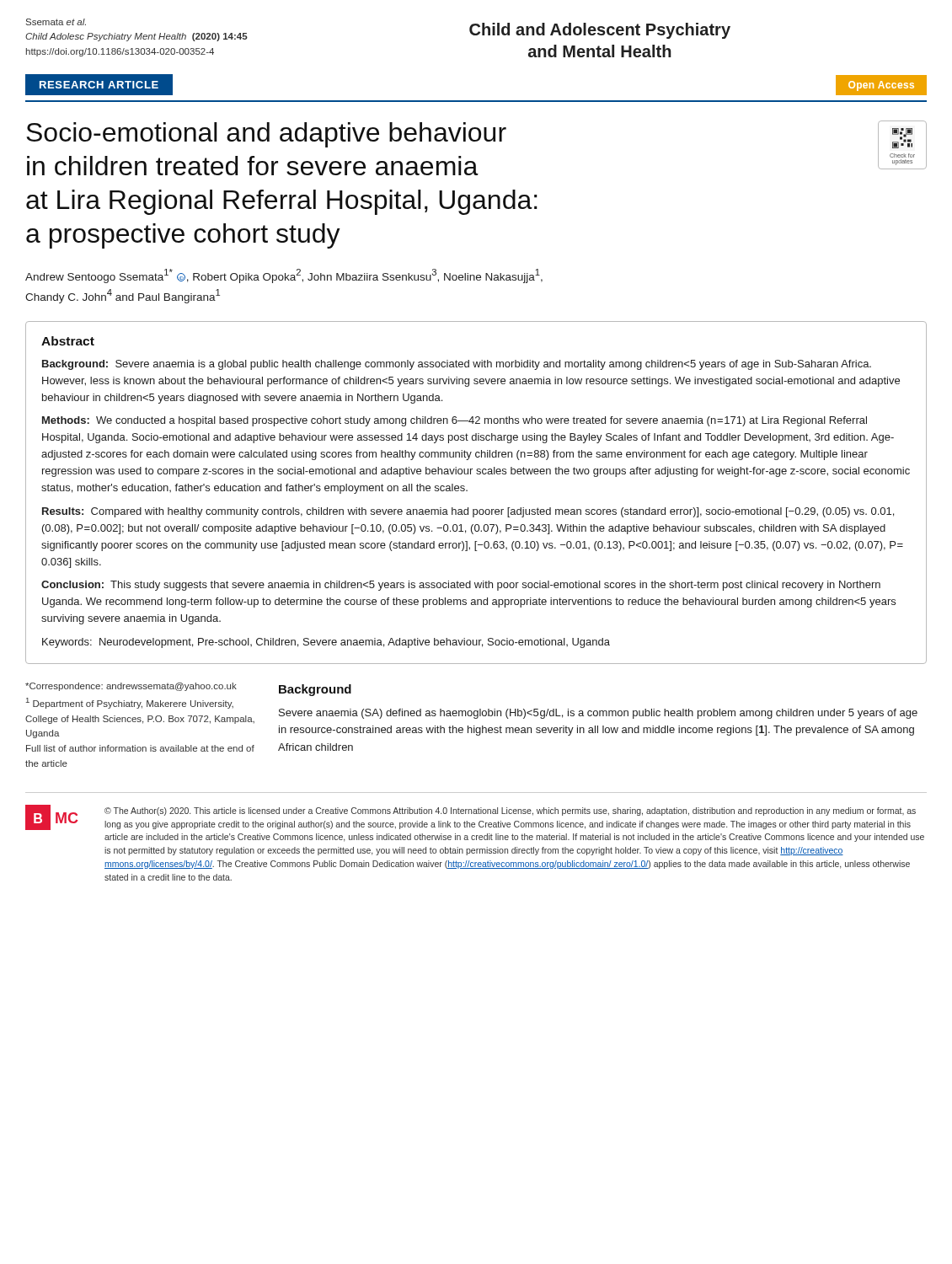Screen dimensions: 1264x952
Task: Find the logo
Action: point(59,818)
